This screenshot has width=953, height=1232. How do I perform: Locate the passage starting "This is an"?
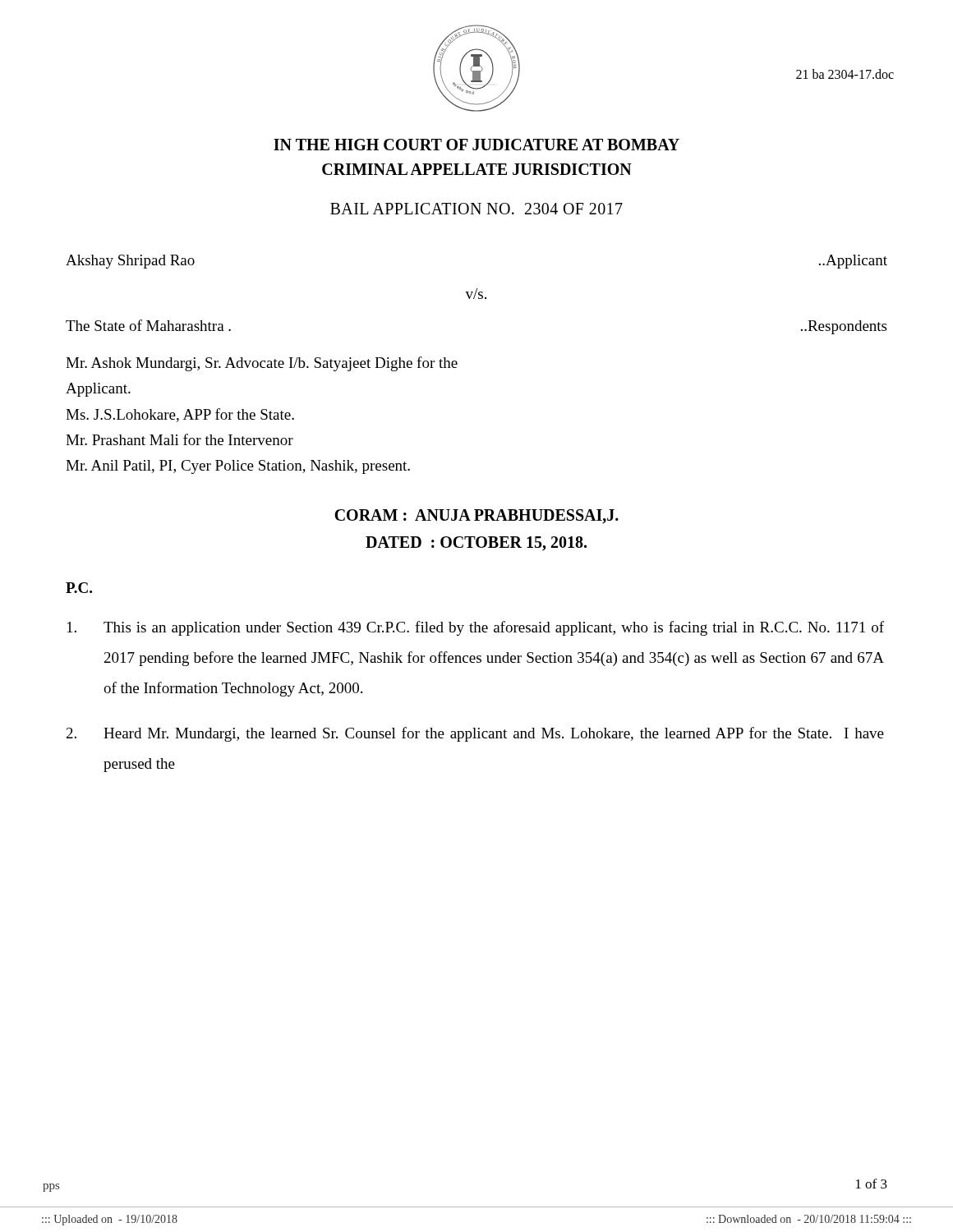pos(475,657)
